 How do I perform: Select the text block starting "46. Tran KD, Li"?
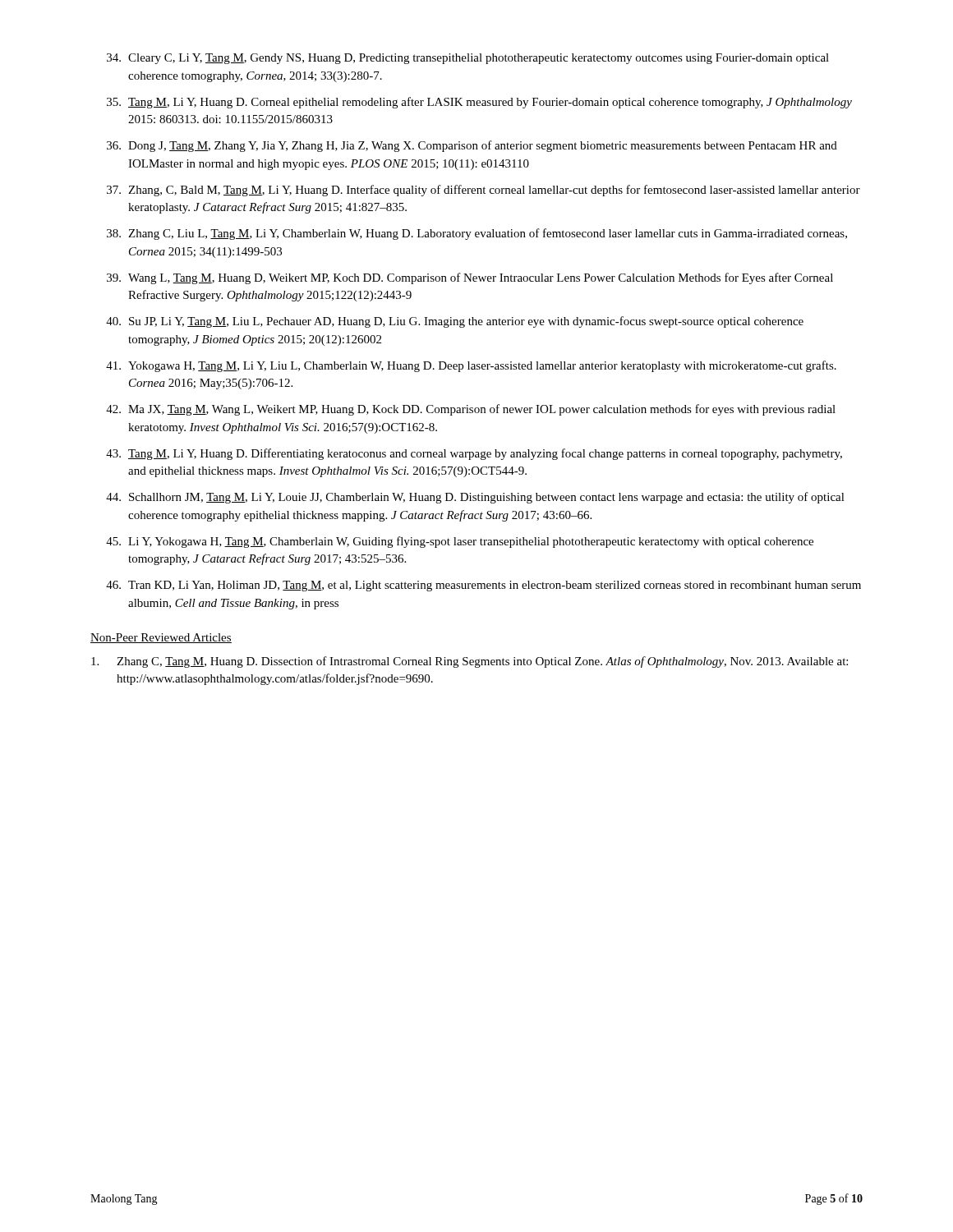(476, 594)
